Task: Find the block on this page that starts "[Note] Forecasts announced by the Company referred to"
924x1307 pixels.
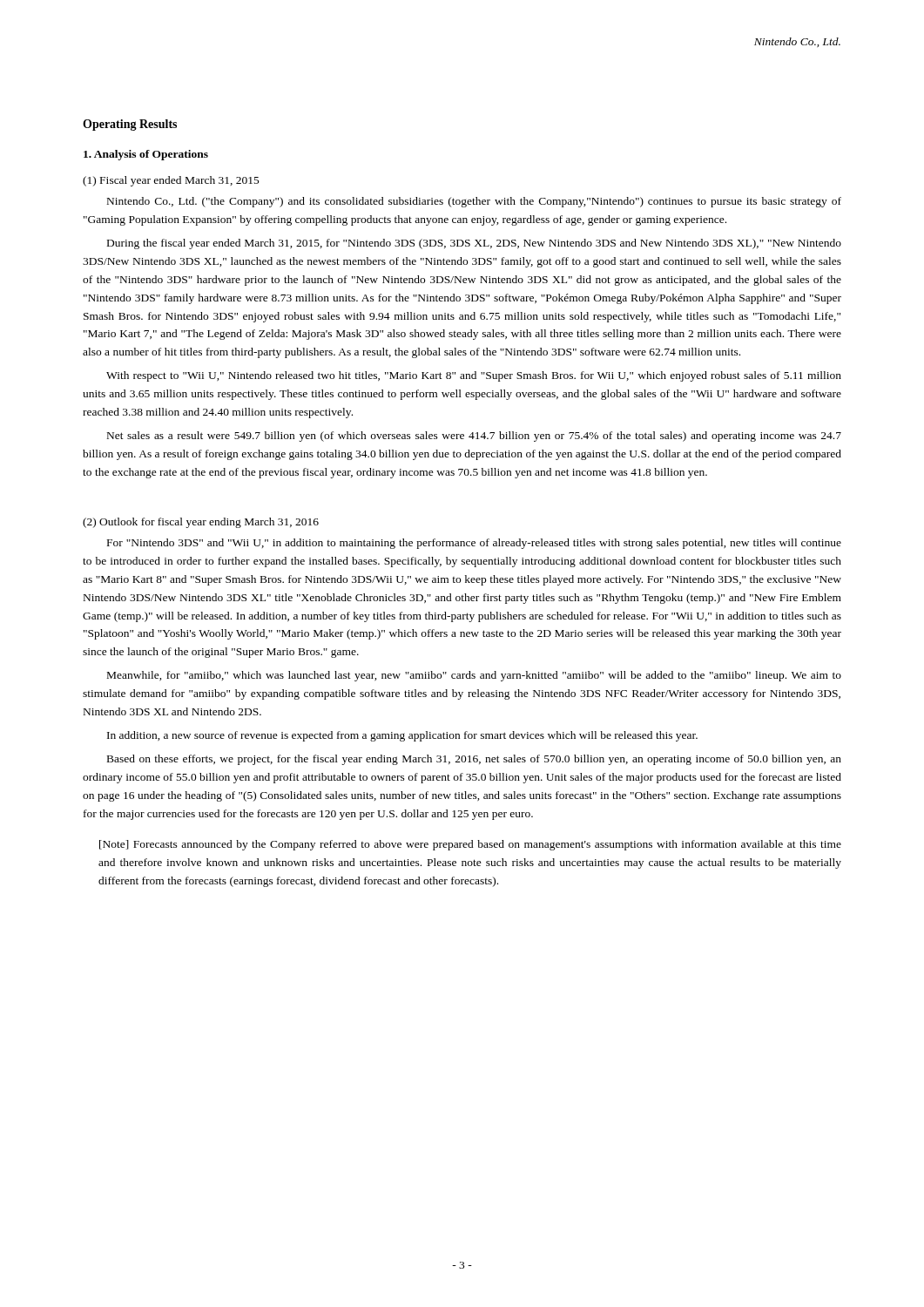Action: (x=470, y=862)
